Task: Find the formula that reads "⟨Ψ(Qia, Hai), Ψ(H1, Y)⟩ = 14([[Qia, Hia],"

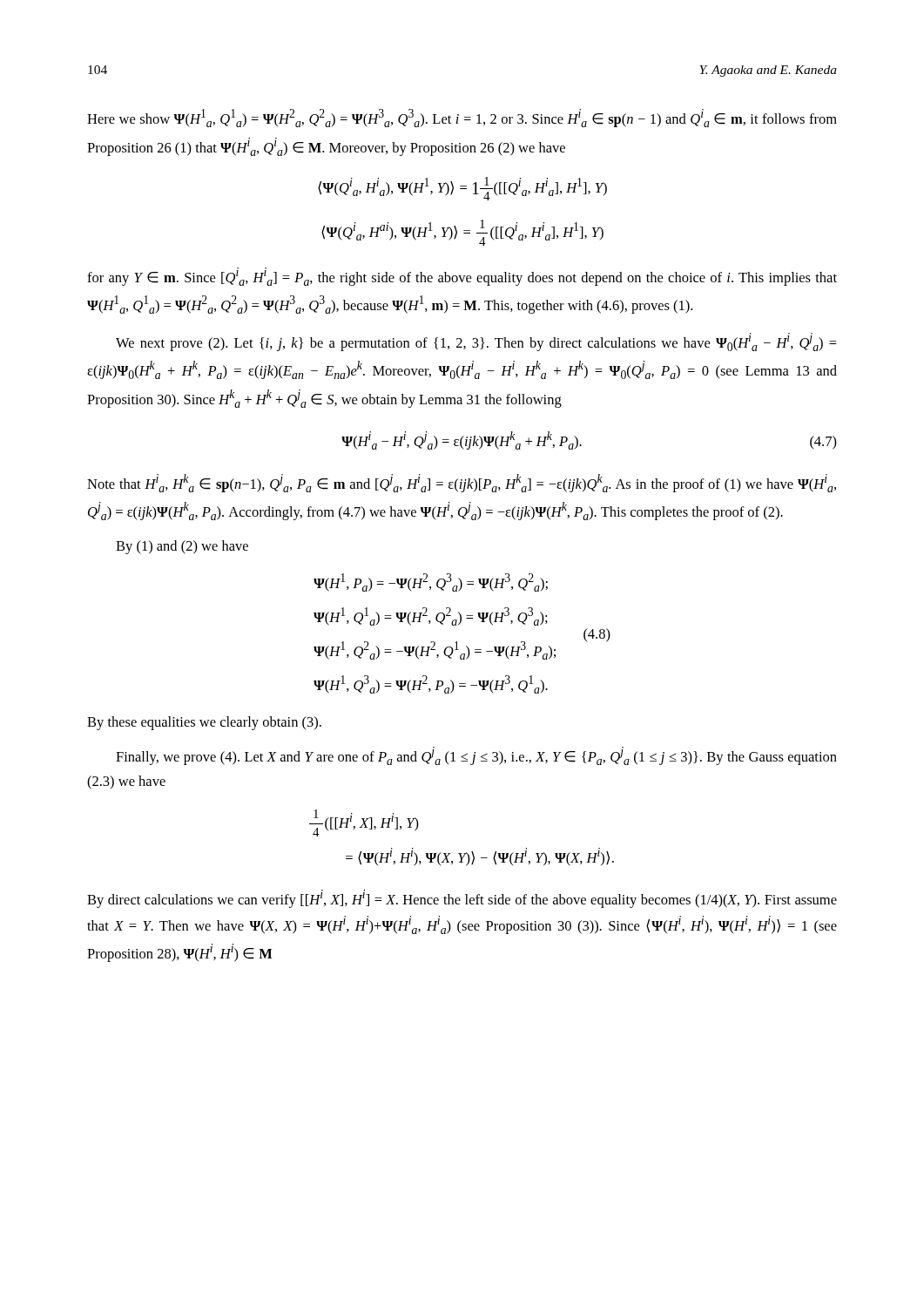Action: 462,233
